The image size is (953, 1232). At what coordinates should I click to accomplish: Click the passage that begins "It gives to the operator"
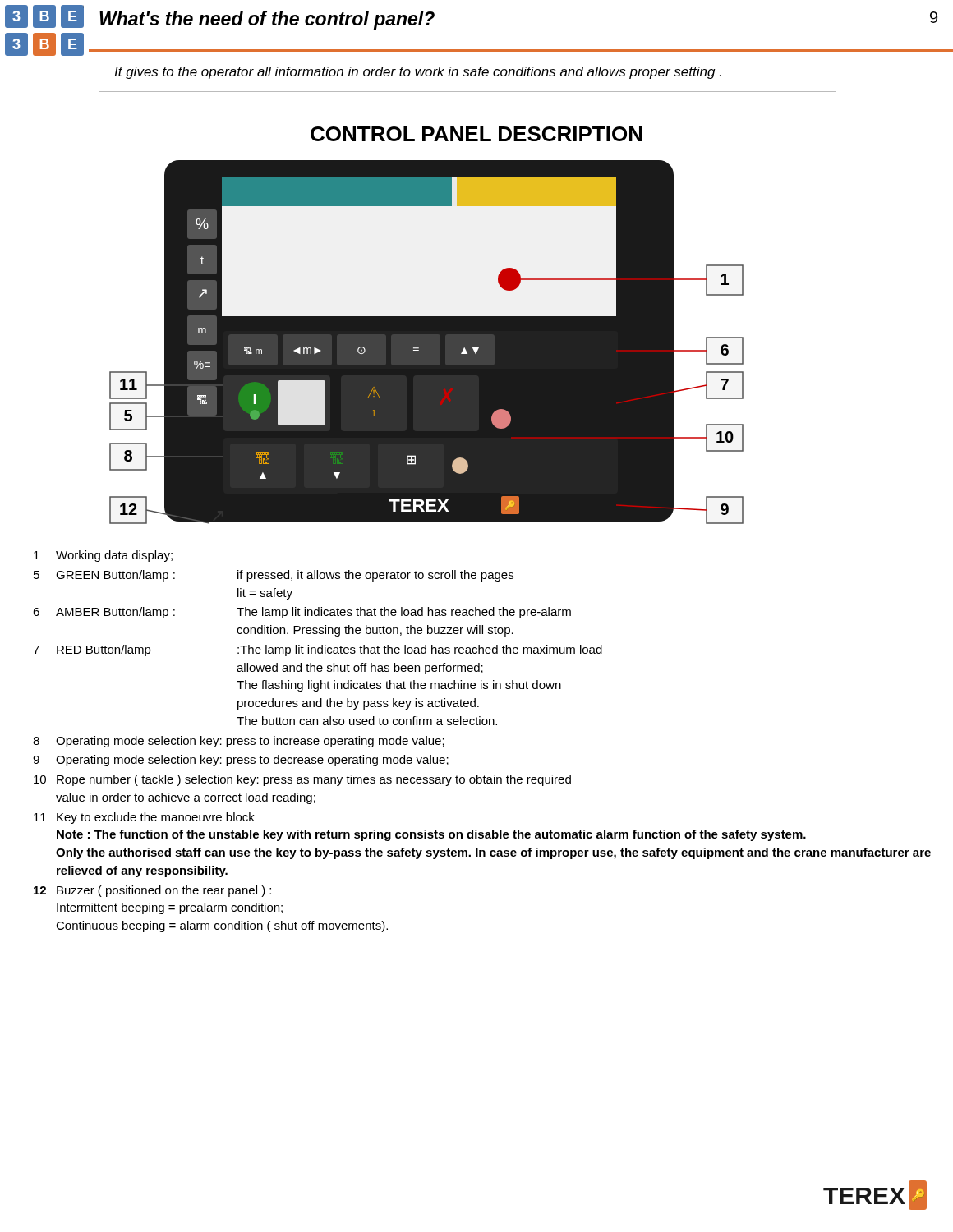(x=467, y=72)
